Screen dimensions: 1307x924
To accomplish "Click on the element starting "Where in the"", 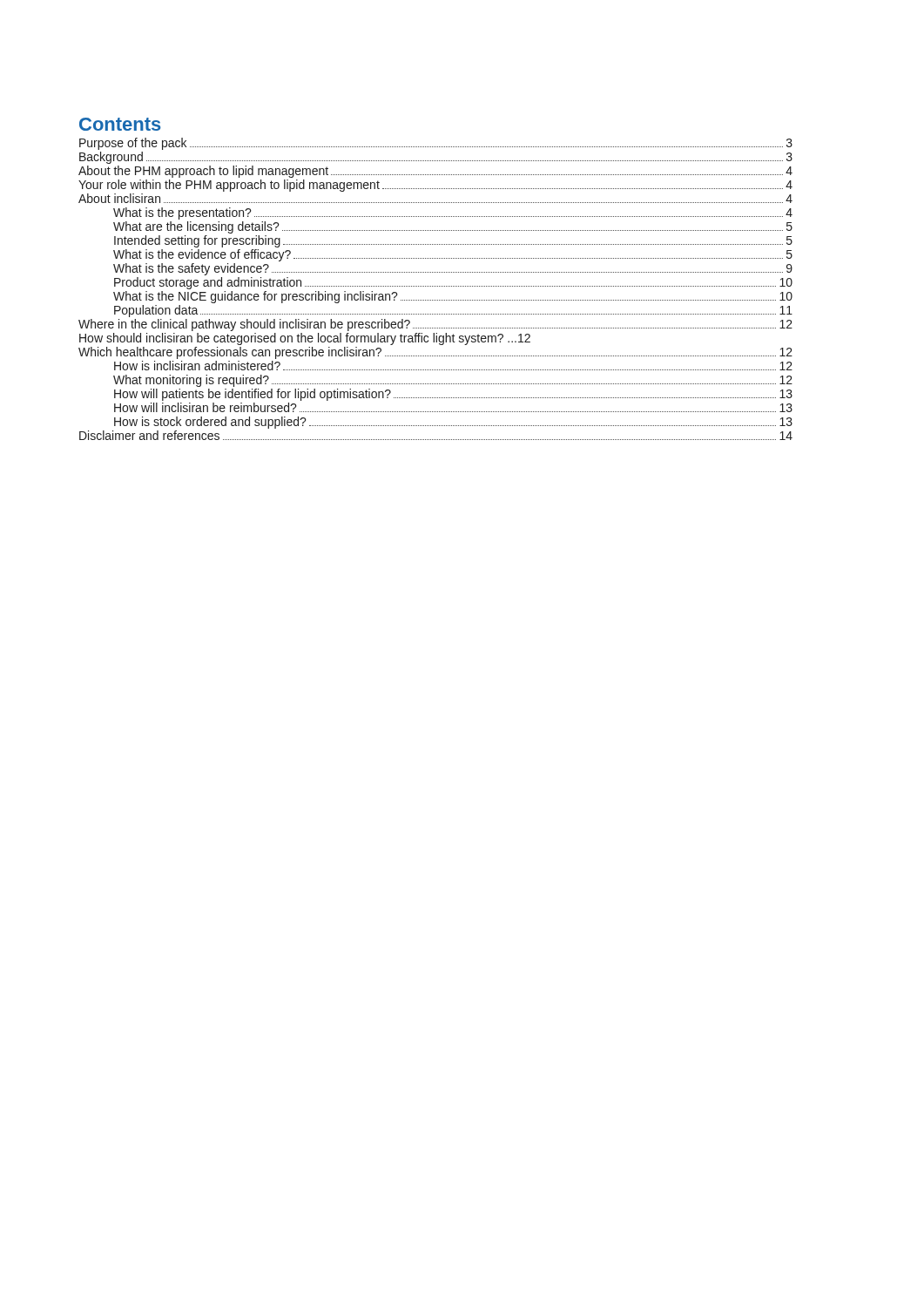I will click(435, 324).
